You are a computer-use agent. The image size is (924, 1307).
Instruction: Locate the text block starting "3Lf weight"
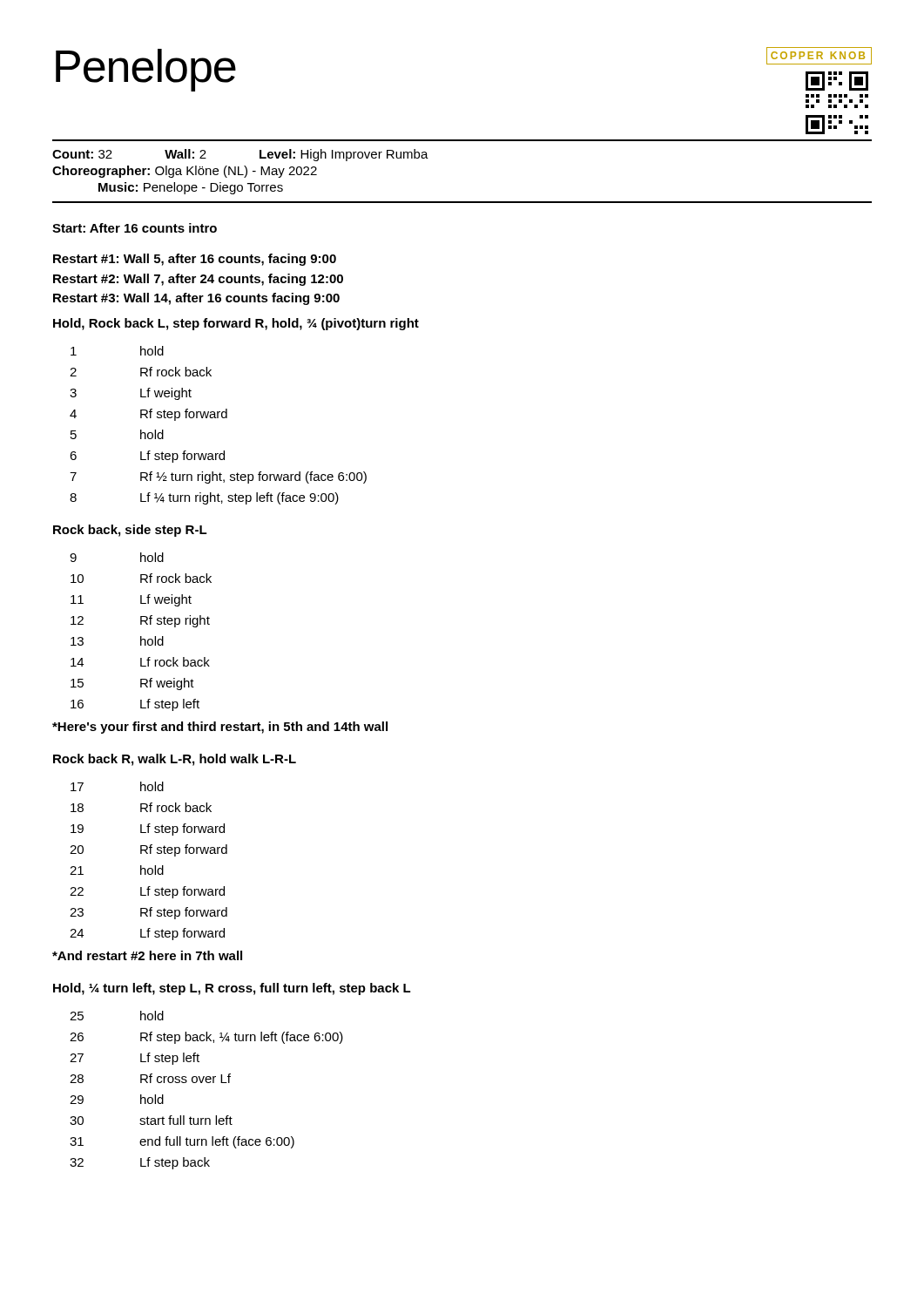pos(73,393)
